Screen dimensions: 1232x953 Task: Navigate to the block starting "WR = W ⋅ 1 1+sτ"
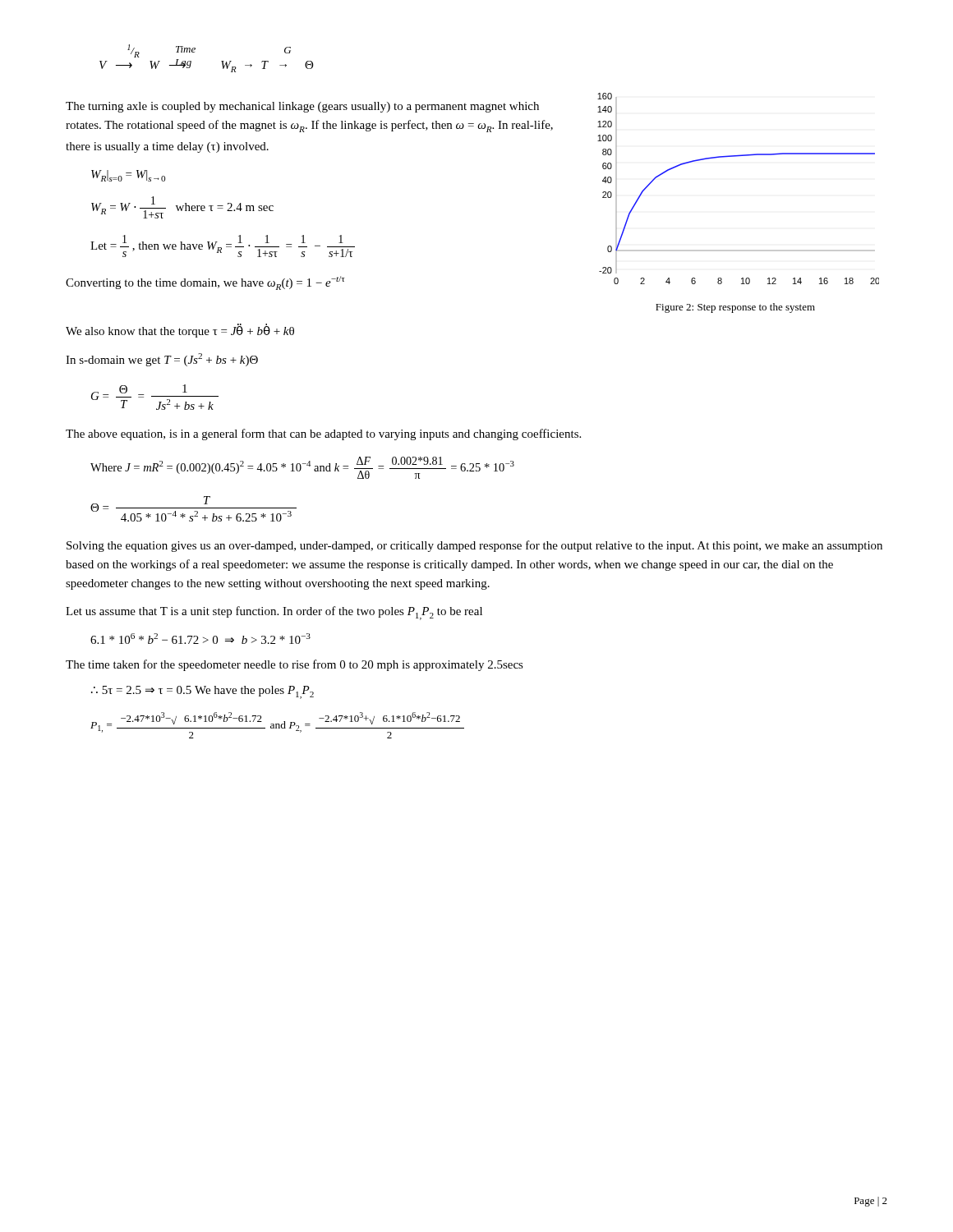pyautogui.click(x=182, y=208)
